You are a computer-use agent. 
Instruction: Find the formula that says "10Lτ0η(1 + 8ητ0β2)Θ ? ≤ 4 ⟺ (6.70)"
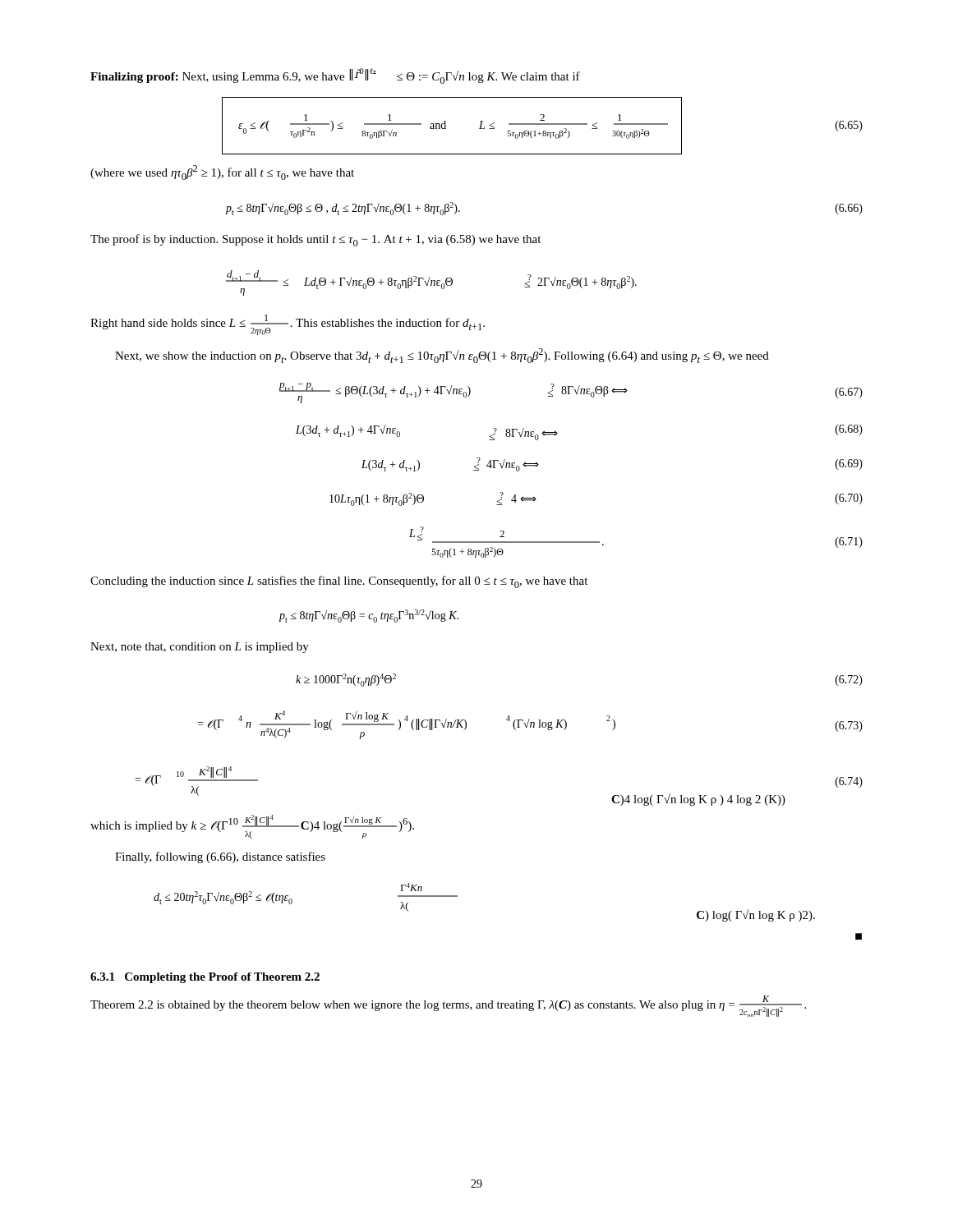point(377,499)
